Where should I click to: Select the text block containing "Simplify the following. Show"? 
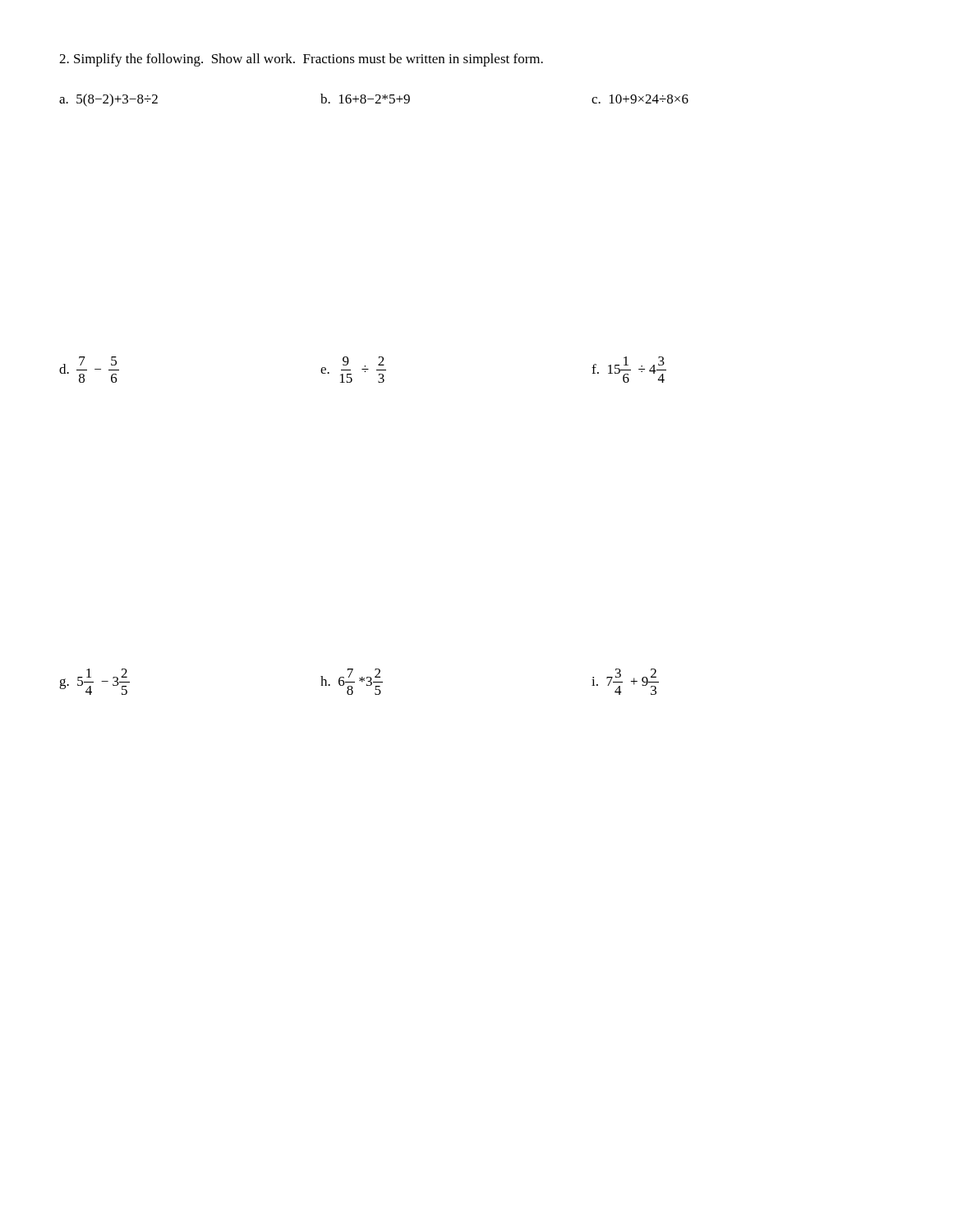[301, 59]
